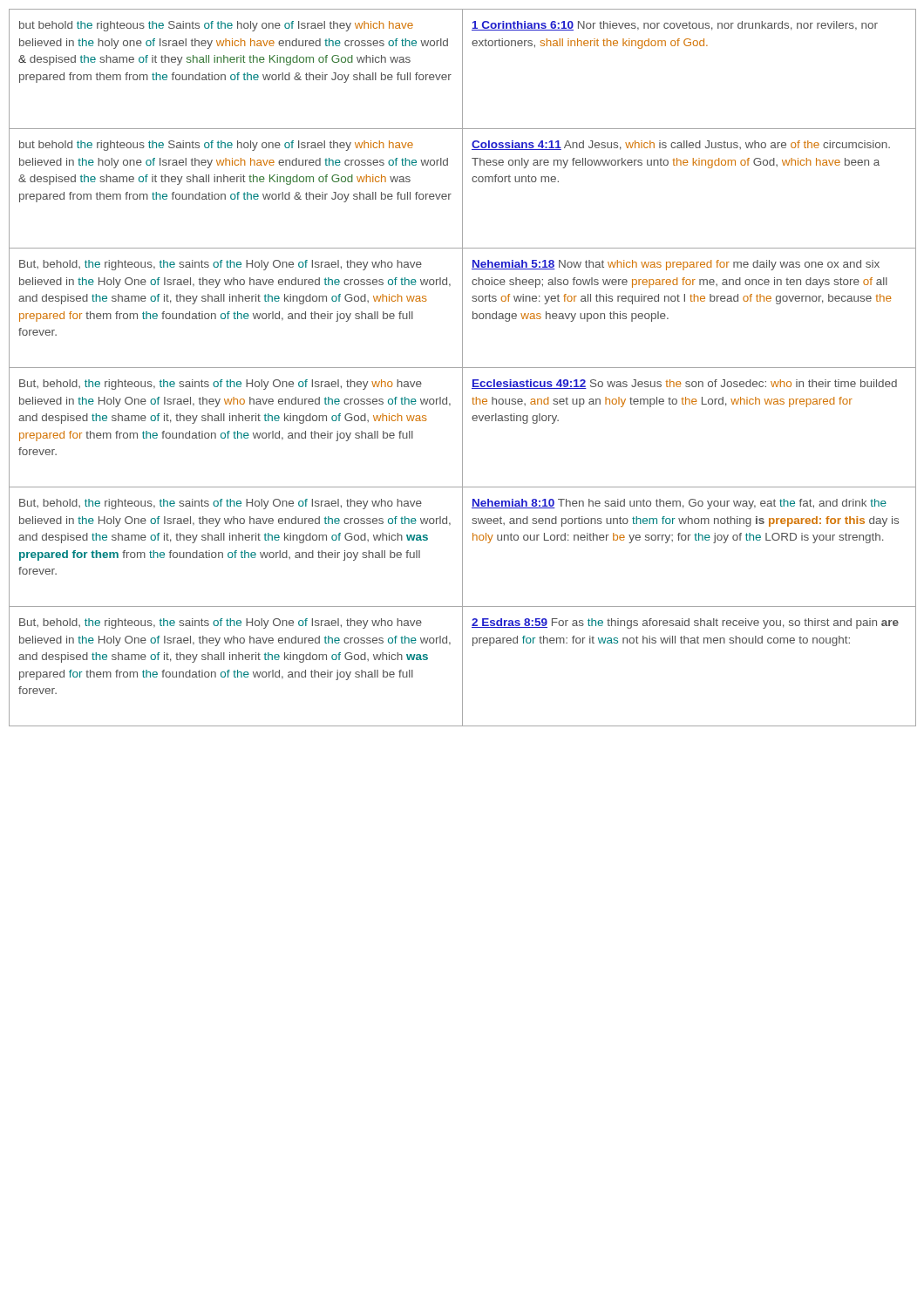Locate the block of text that opens with "Nehemiah 5:18 Now that which was prepared for"
Viewport: 924px width, 1308px height.
pos(682,289)
